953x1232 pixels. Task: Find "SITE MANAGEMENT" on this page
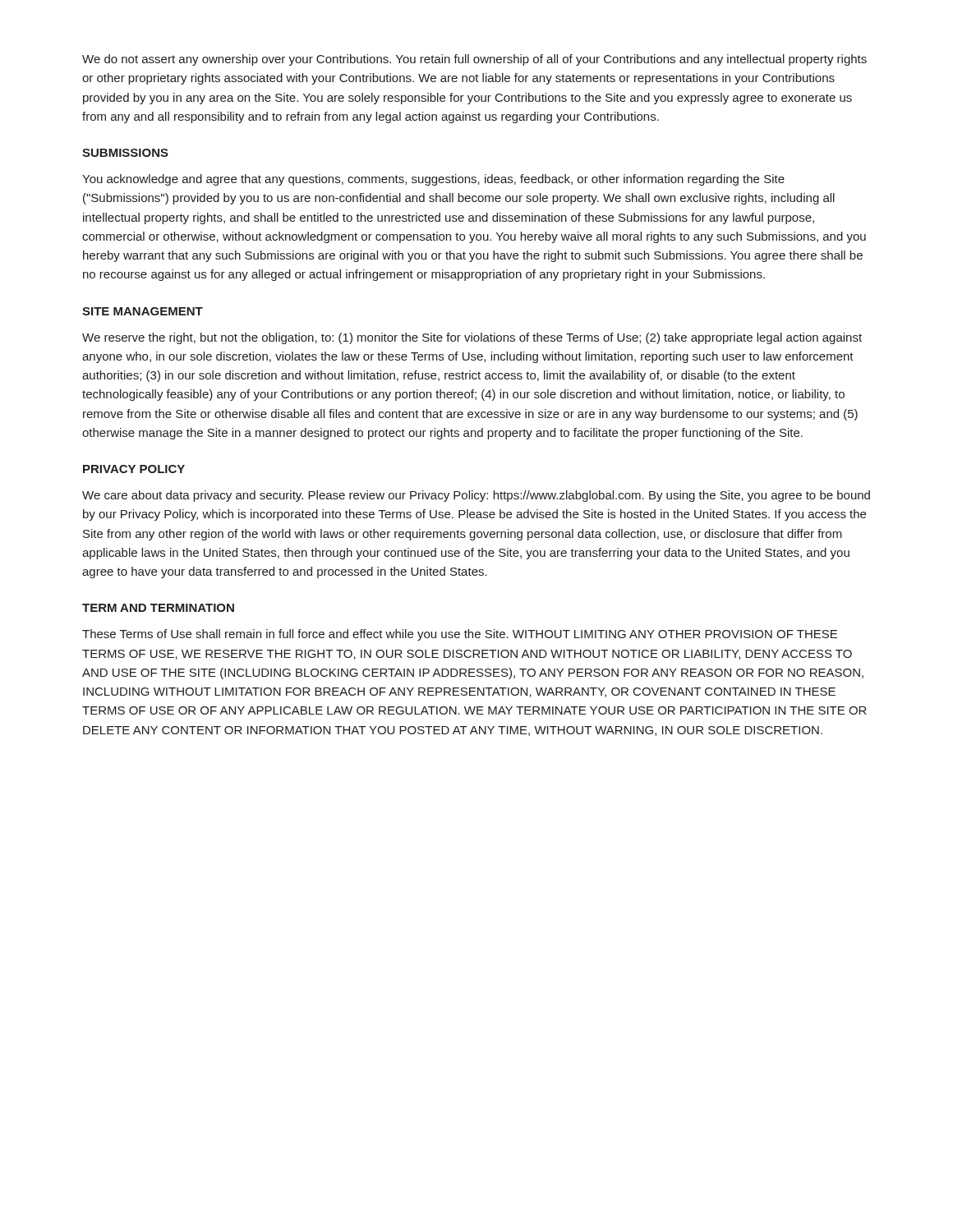(x=142, y=310)
